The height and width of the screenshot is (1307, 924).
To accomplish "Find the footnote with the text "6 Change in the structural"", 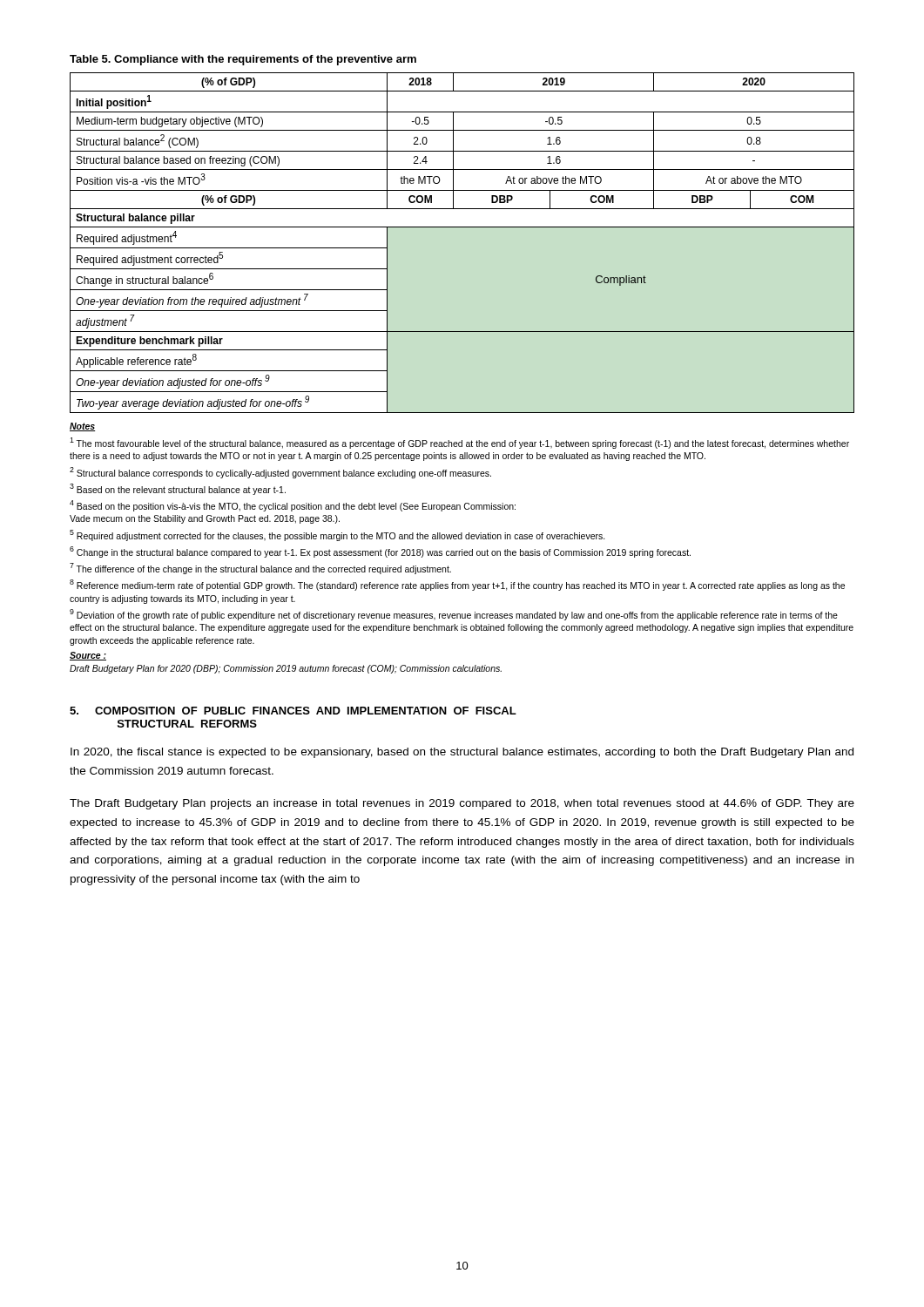I will pyautogui.click(x=462, y=551).
